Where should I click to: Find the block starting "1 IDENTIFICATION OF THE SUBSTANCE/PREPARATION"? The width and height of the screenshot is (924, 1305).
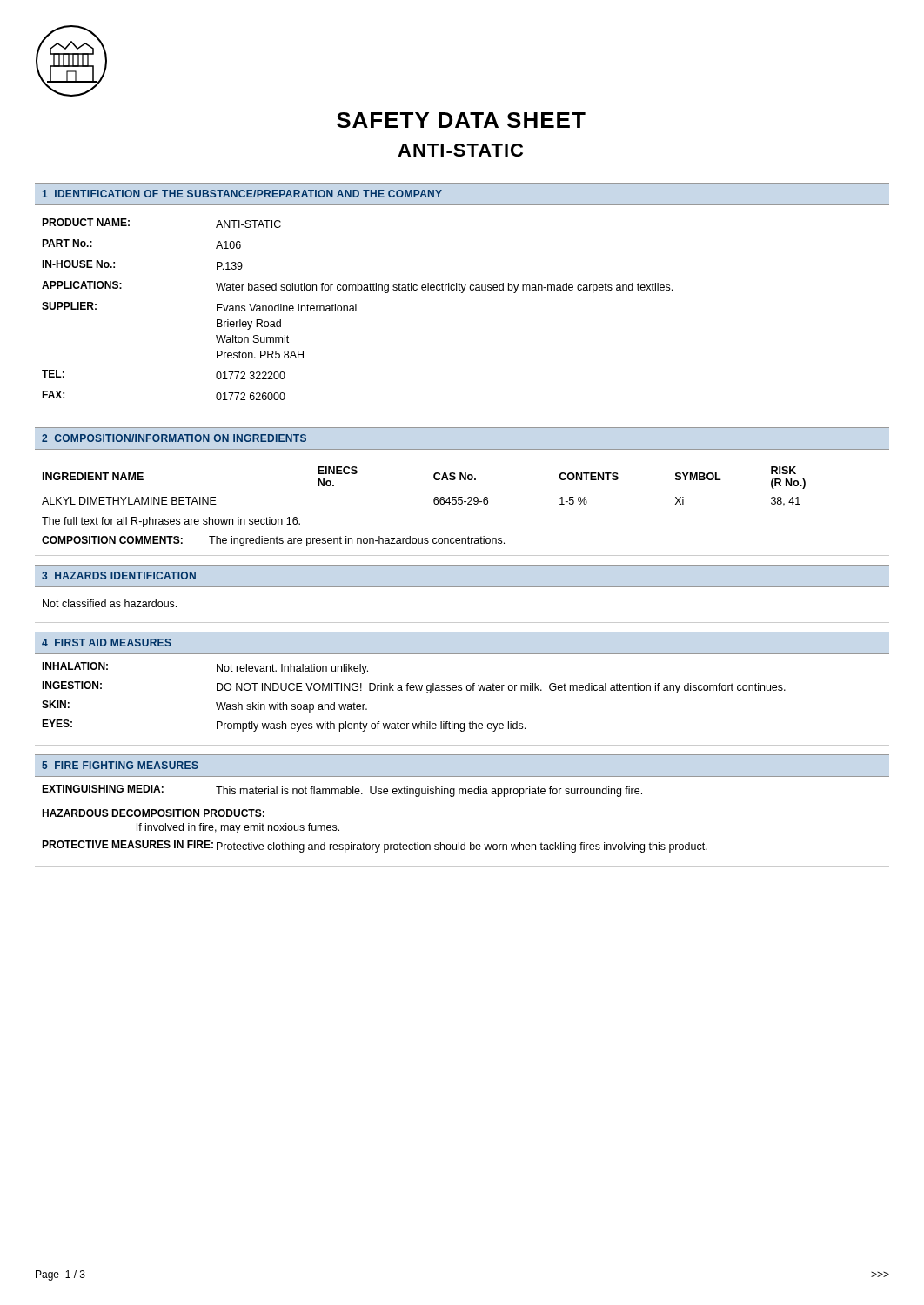(x=242, y=194)
